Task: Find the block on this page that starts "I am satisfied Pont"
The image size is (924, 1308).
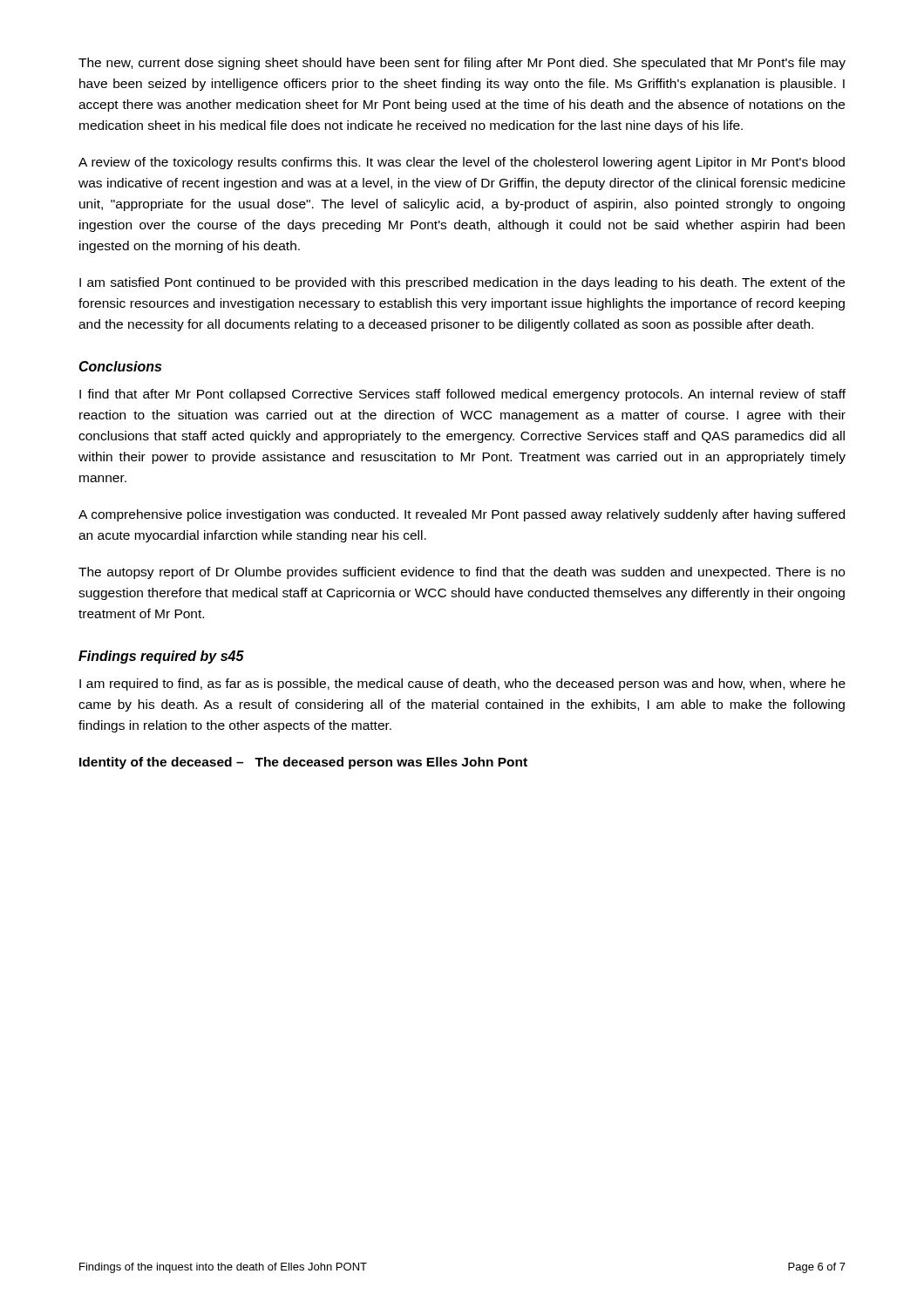Action: [462, 303]
